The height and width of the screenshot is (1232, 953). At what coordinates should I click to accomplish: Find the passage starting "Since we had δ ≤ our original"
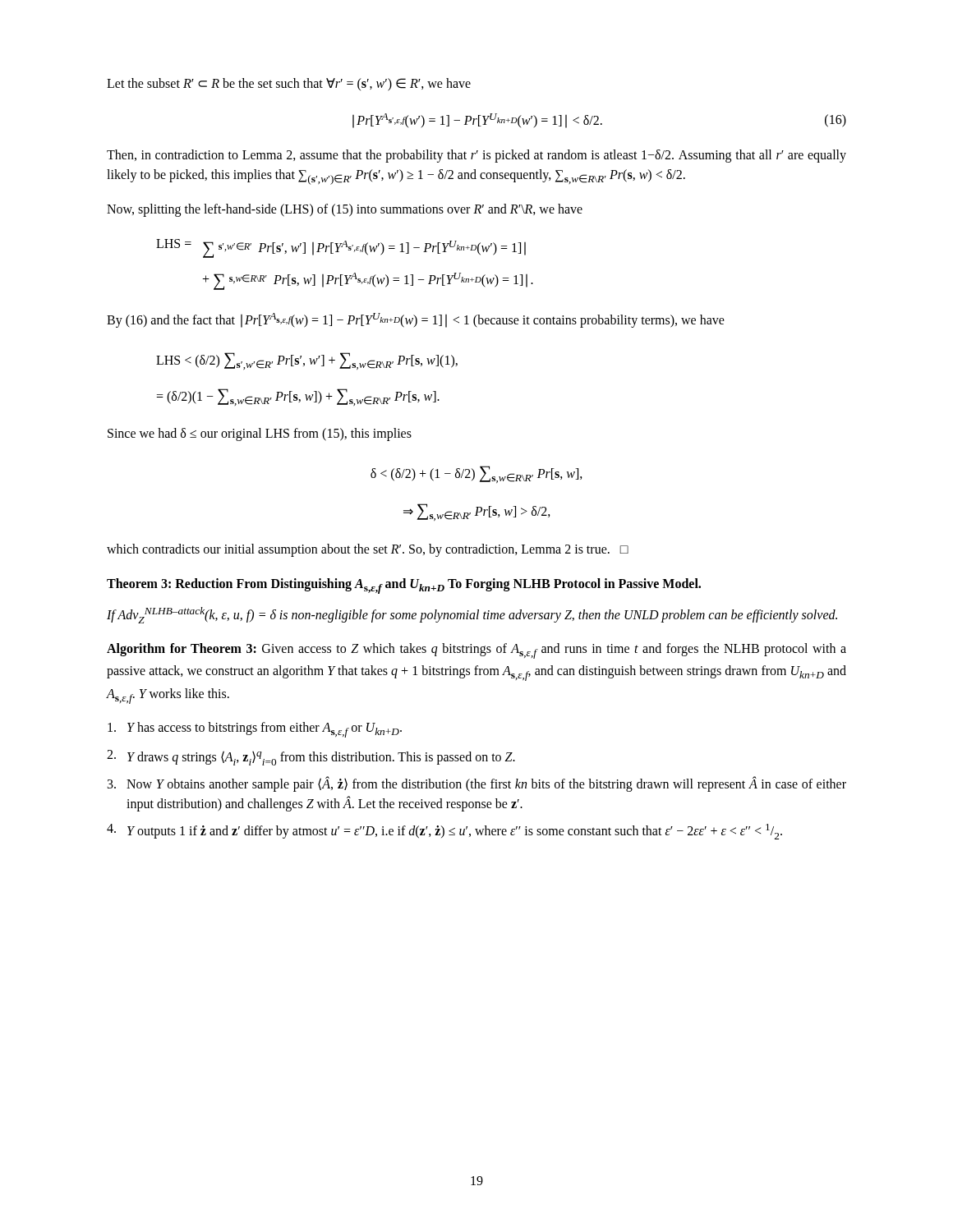[x=259, y=433]
